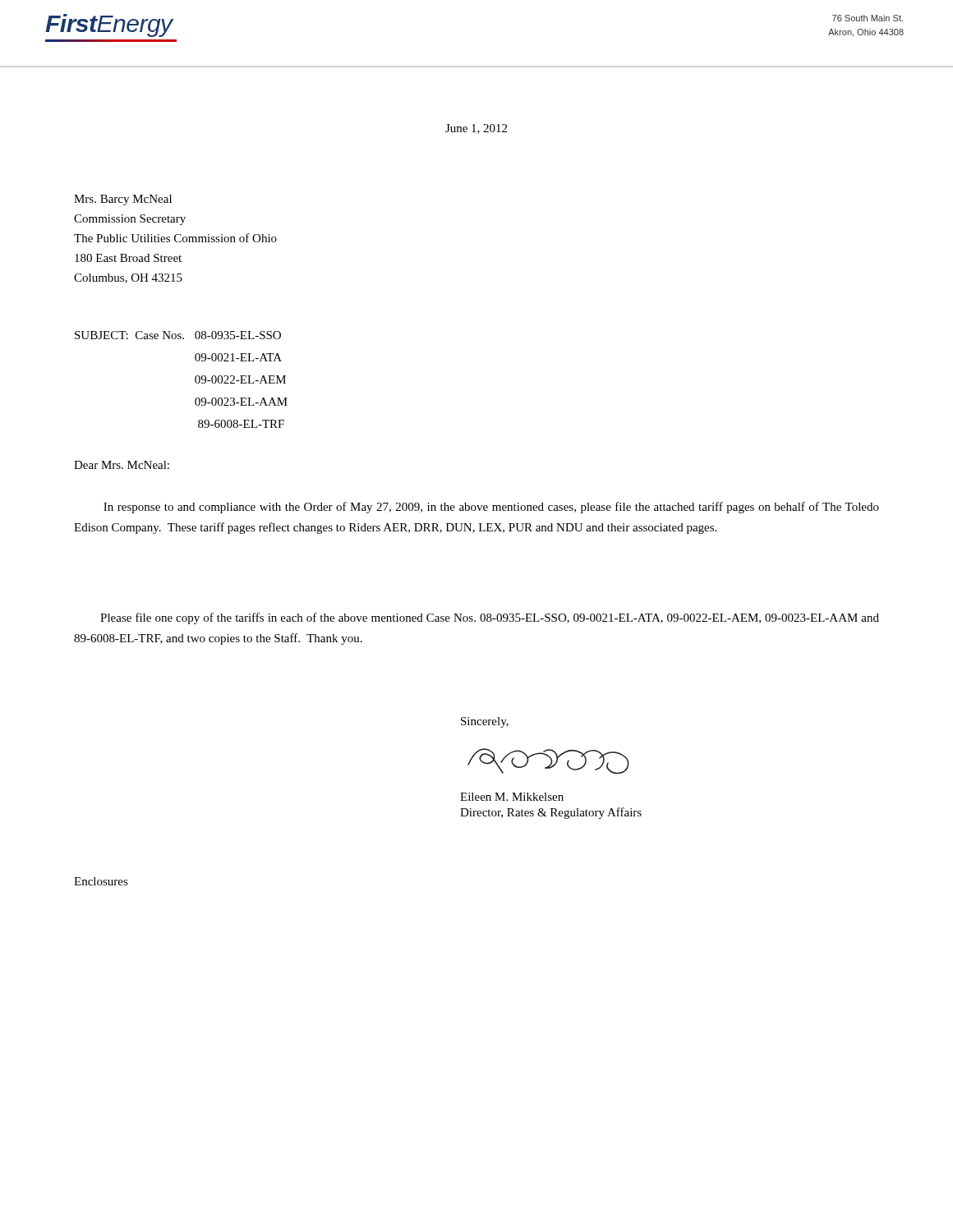This screenshot has height=1232, width=953.
Task: Navigate to the text block starting "In response to and compliance"
Action: pyautogui.click(x=476, y=517)
